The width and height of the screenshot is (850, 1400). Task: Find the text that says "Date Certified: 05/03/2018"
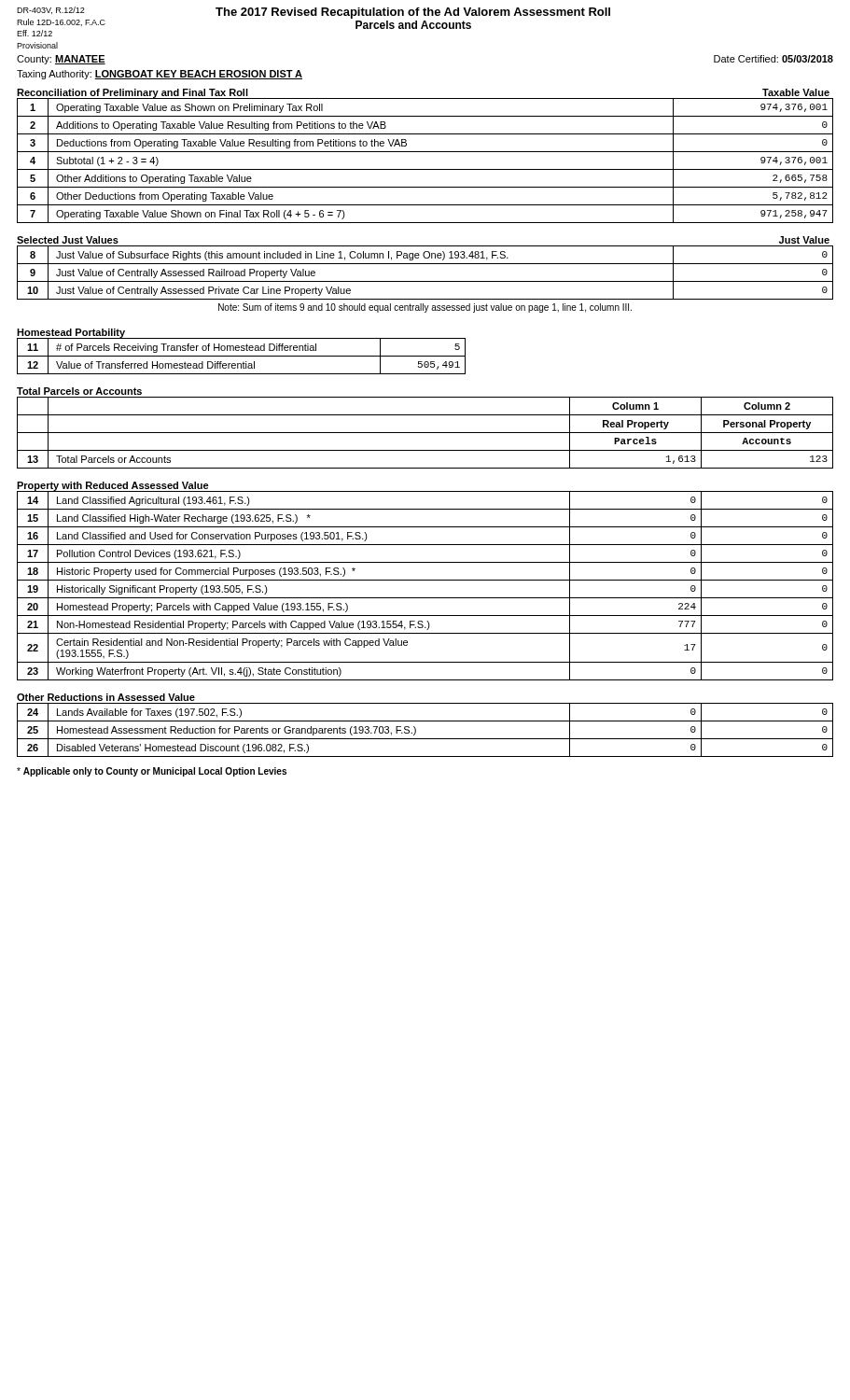pyautogui.click(x=773, y=59)
